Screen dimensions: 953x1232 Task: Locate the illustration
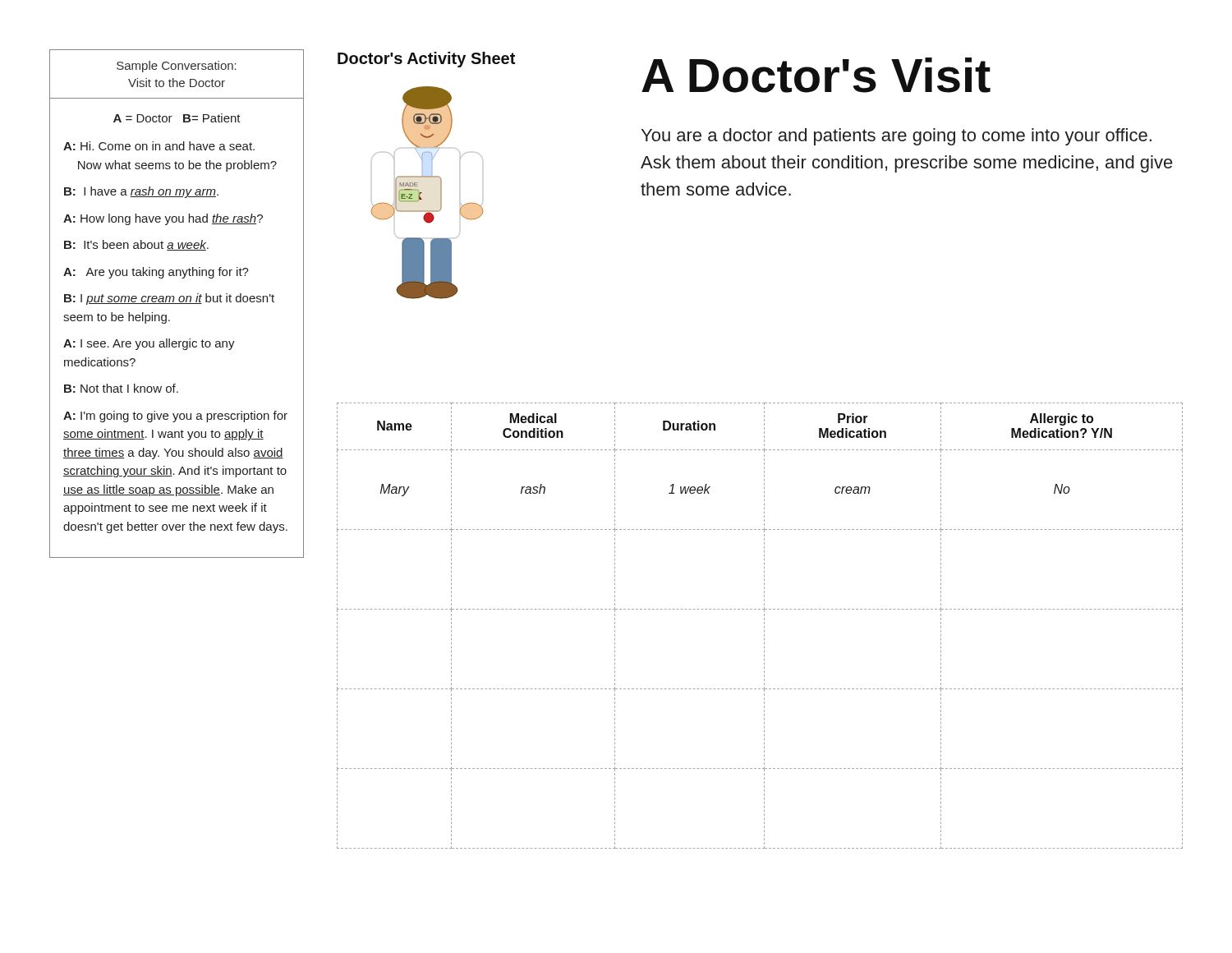coord(472,199)
